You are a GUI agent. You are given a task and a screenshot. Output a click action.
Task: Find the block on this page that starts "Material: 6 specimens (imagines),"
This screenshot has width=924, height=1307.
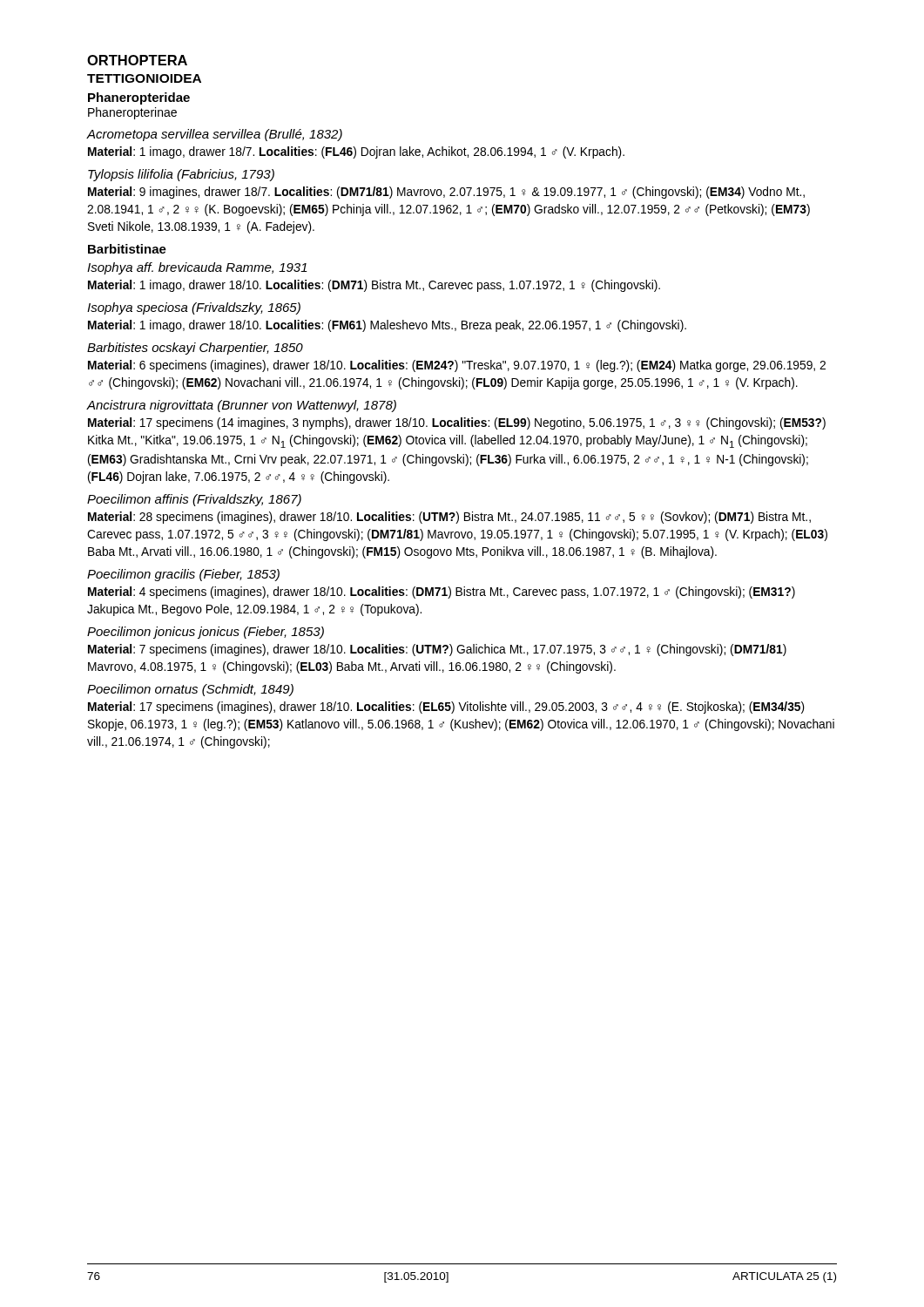click(x=457, y=374)
